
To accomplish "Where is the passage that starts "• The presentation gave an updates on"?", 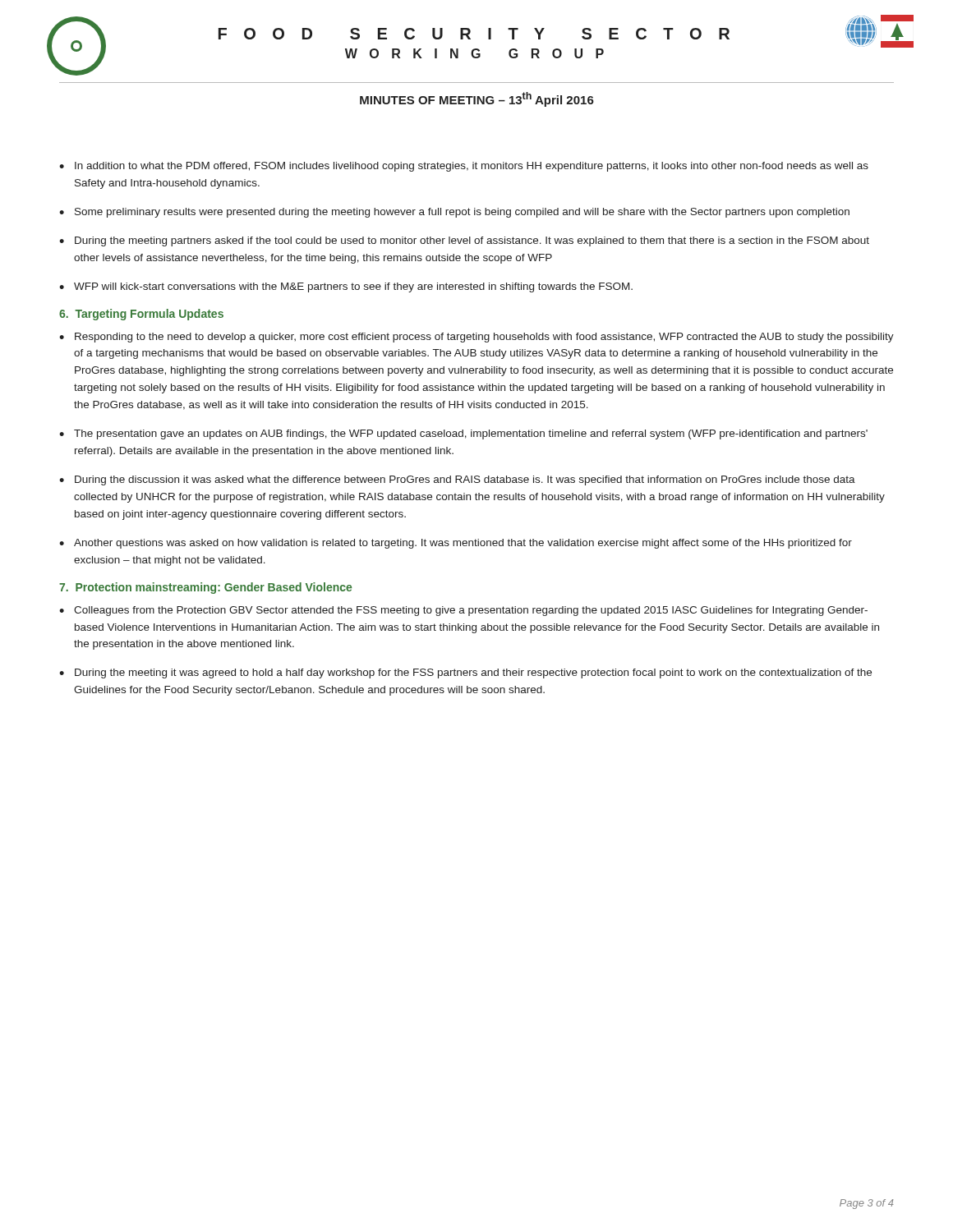I will [x=476, y=443].
